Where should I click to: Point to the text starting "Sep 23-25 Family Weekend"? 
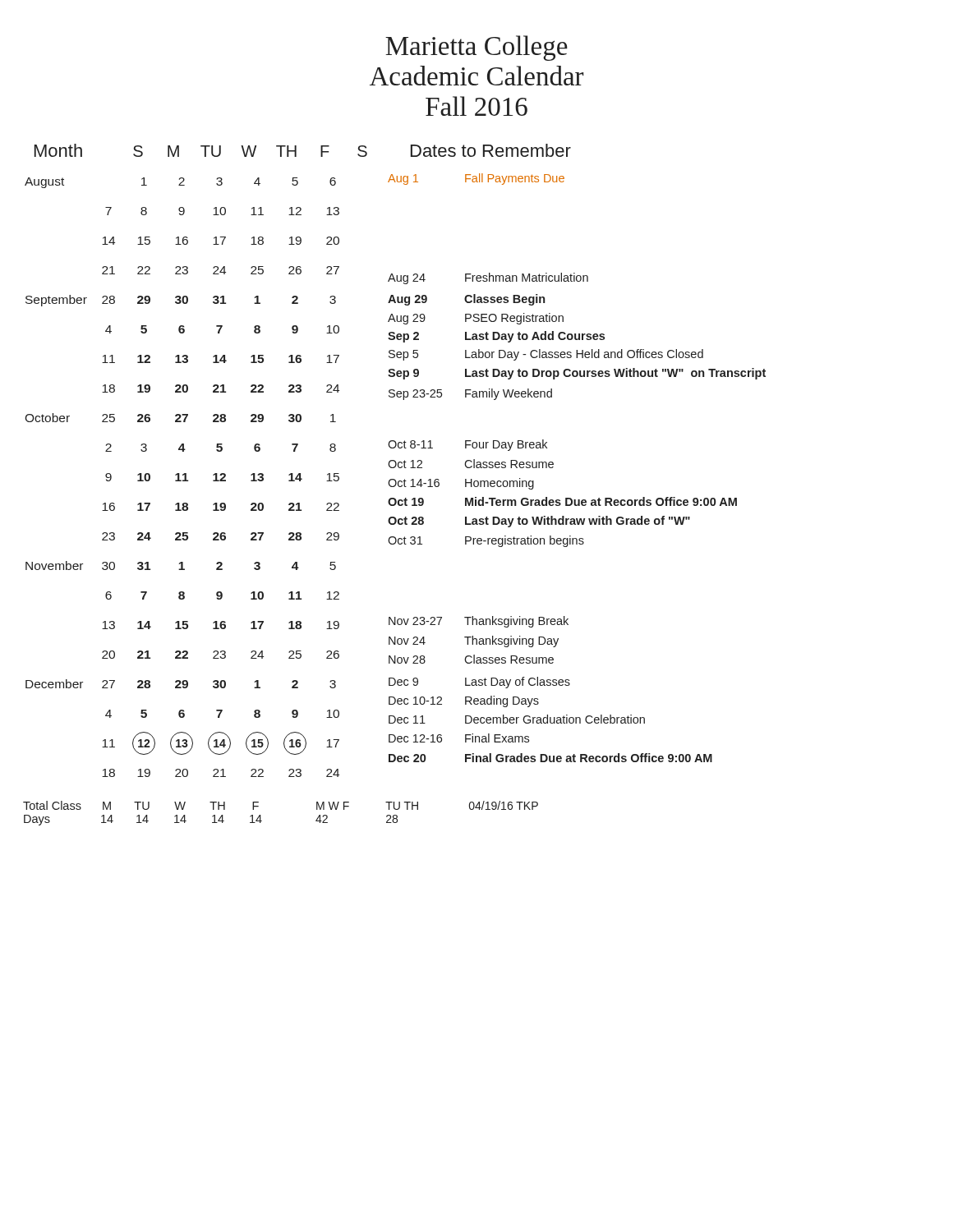tap(470, 394)
